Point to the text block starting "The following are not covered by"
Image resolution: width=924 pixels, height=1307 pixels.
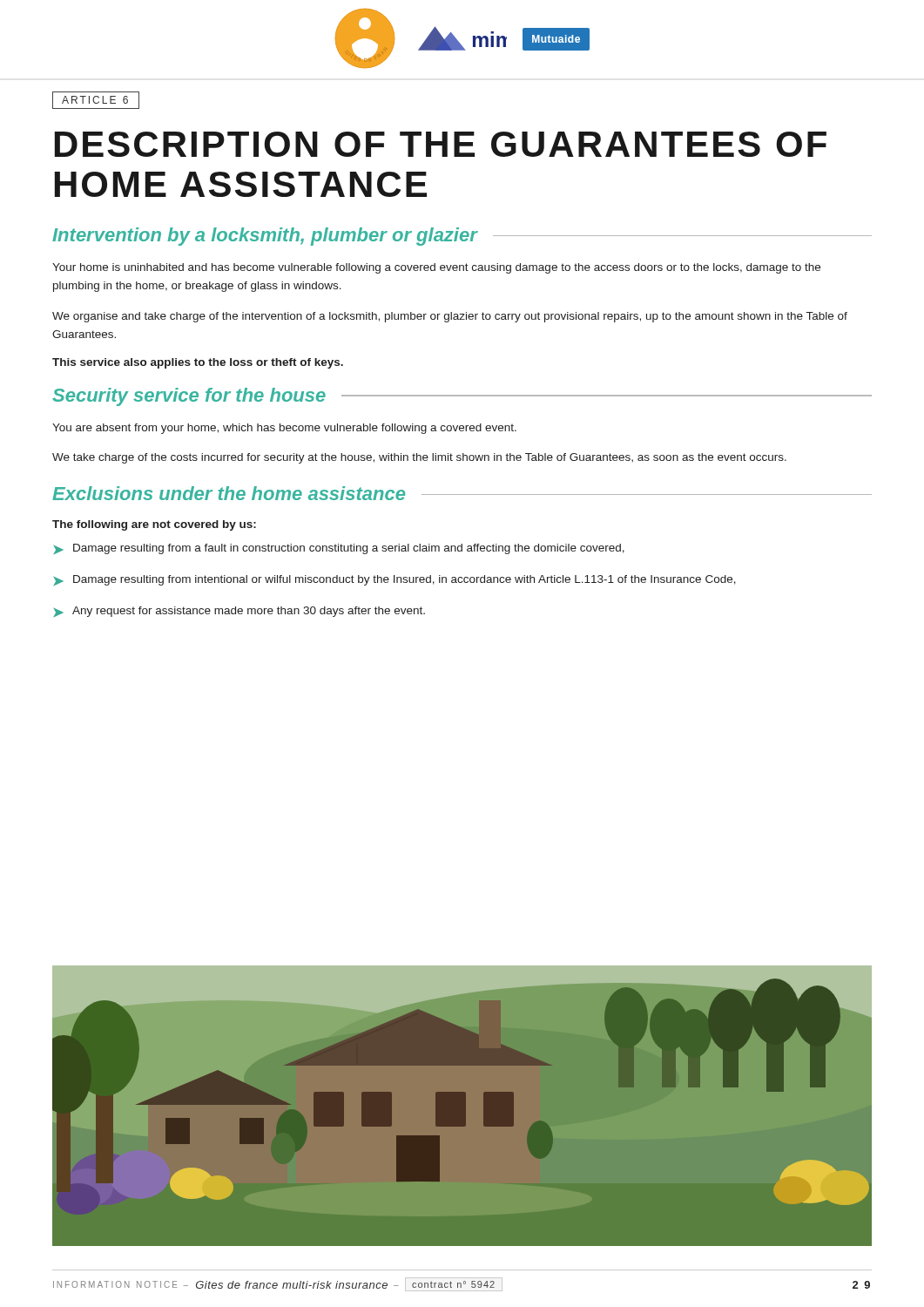point(154,525)
